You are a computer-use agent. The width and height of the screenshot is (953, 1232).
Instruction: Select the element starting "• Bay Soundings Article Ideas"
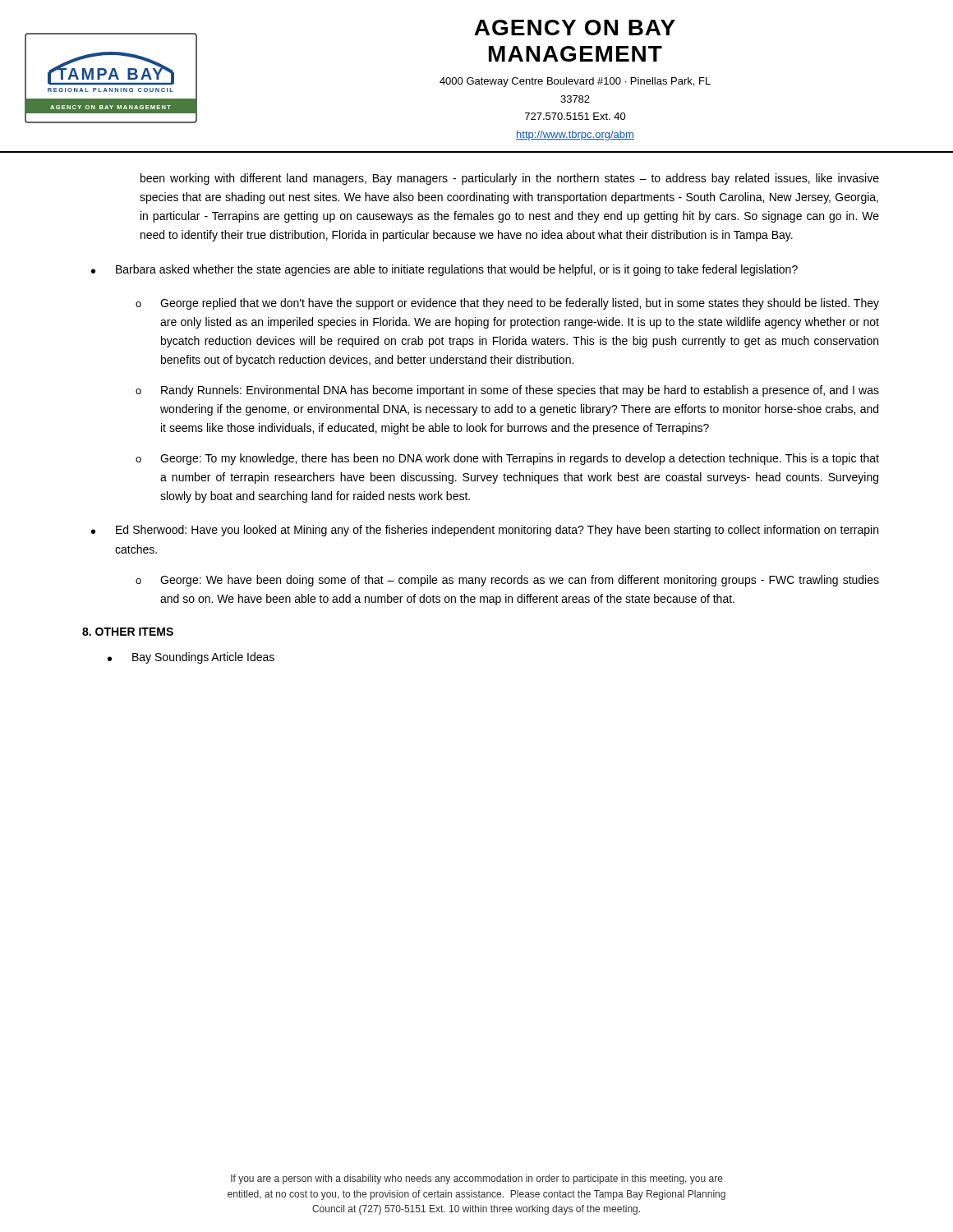click(x=191, y=658)
